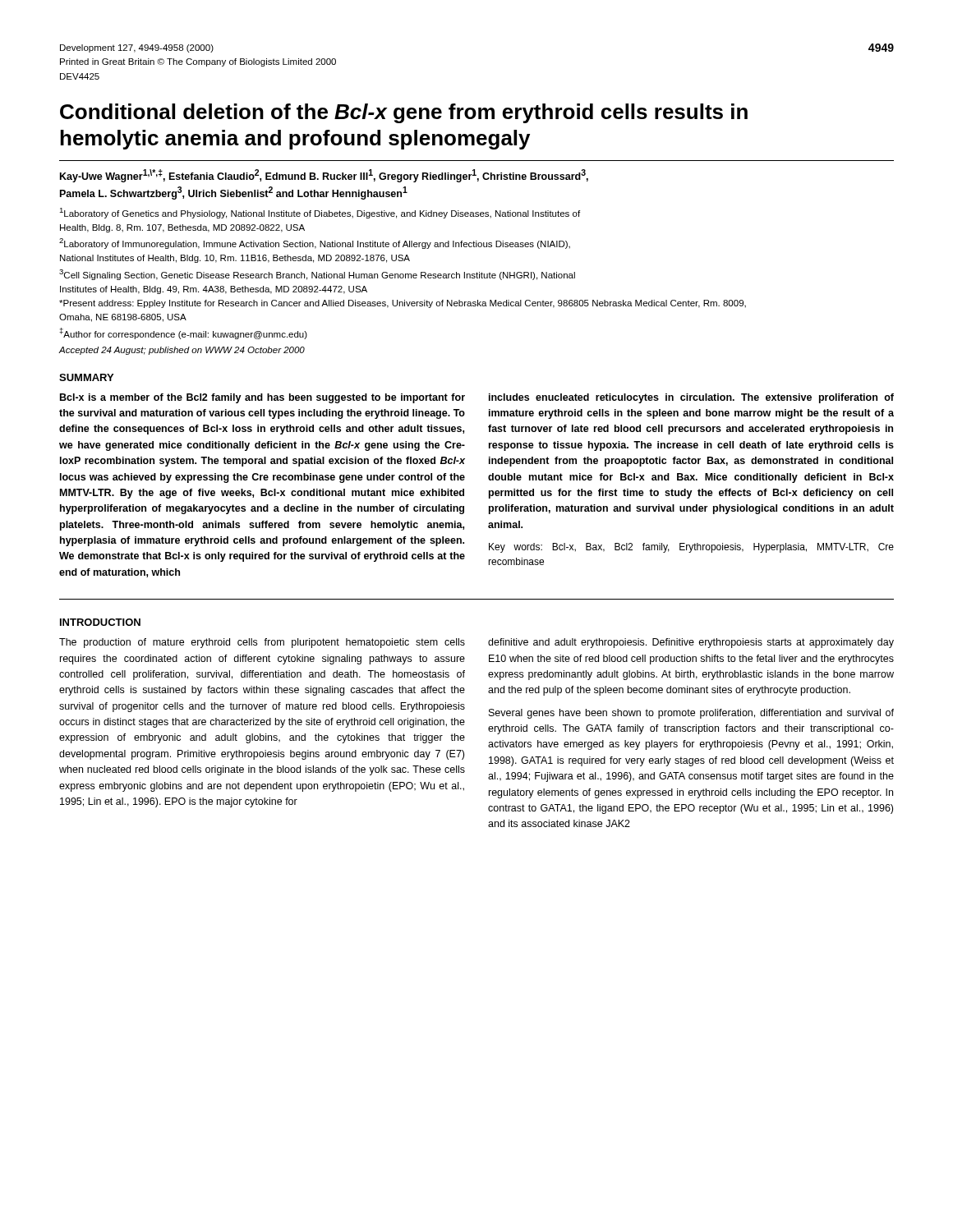953x1232 pixels.
Task: Navigate to the text block starting "The production of mature"
Action: (262, 723)
